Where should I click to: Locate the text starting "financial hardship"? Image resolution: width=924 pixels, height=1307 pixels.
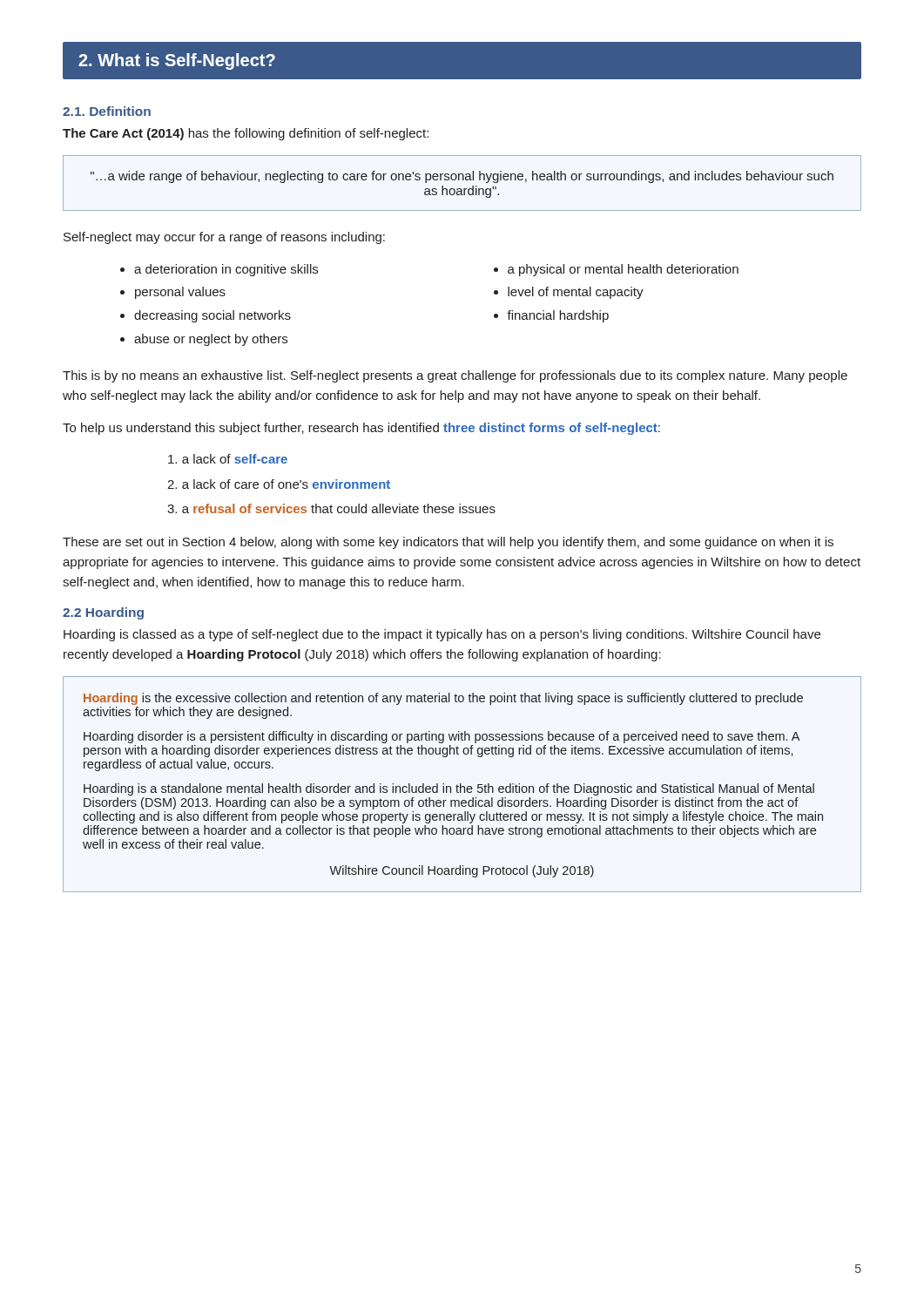tap(558, 315)
